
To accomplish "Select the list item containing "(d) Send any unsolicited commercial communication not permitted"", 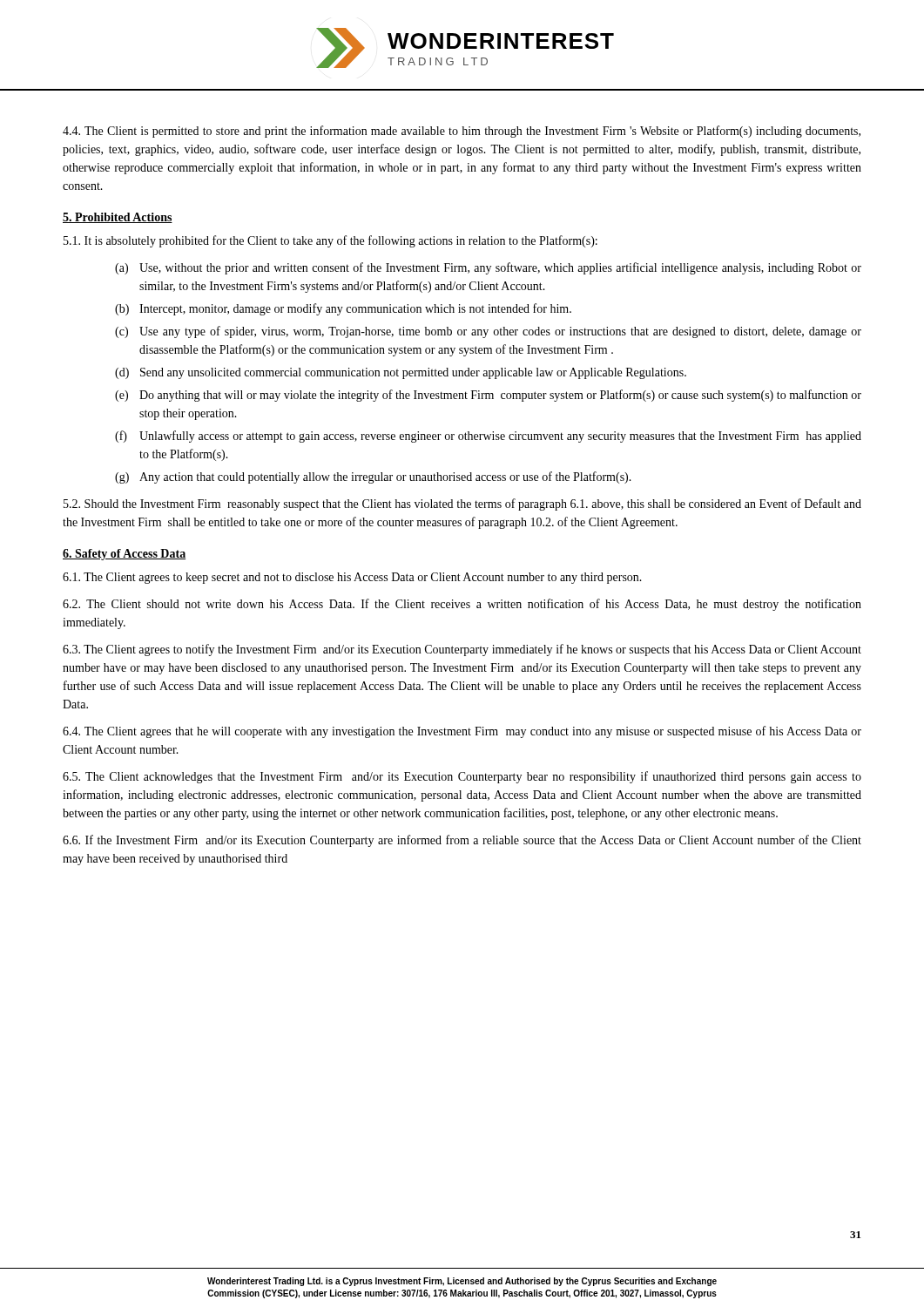I will 488,372.
